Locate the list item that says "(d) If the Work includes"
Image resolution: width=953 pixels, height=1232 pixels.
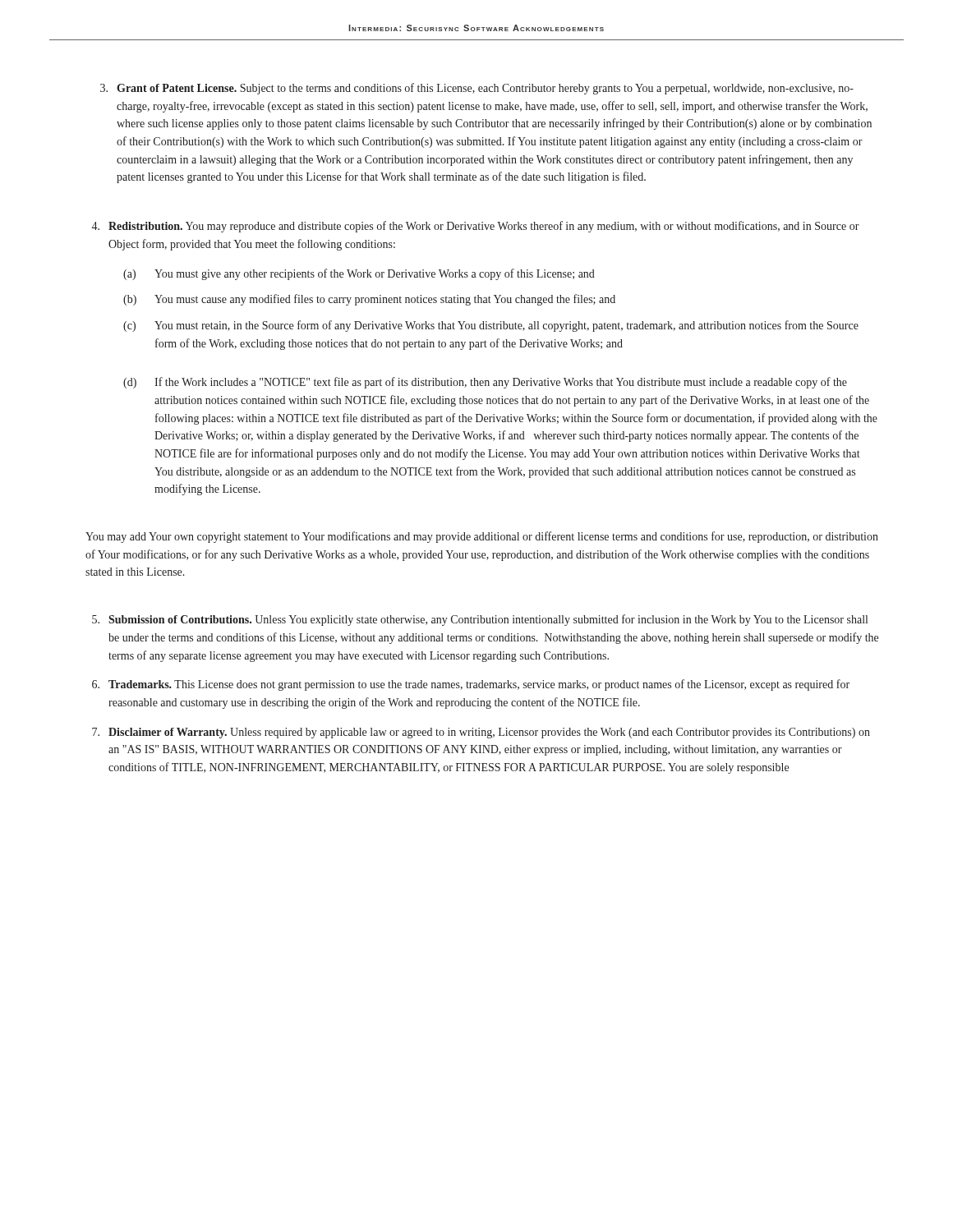point(501,436)
